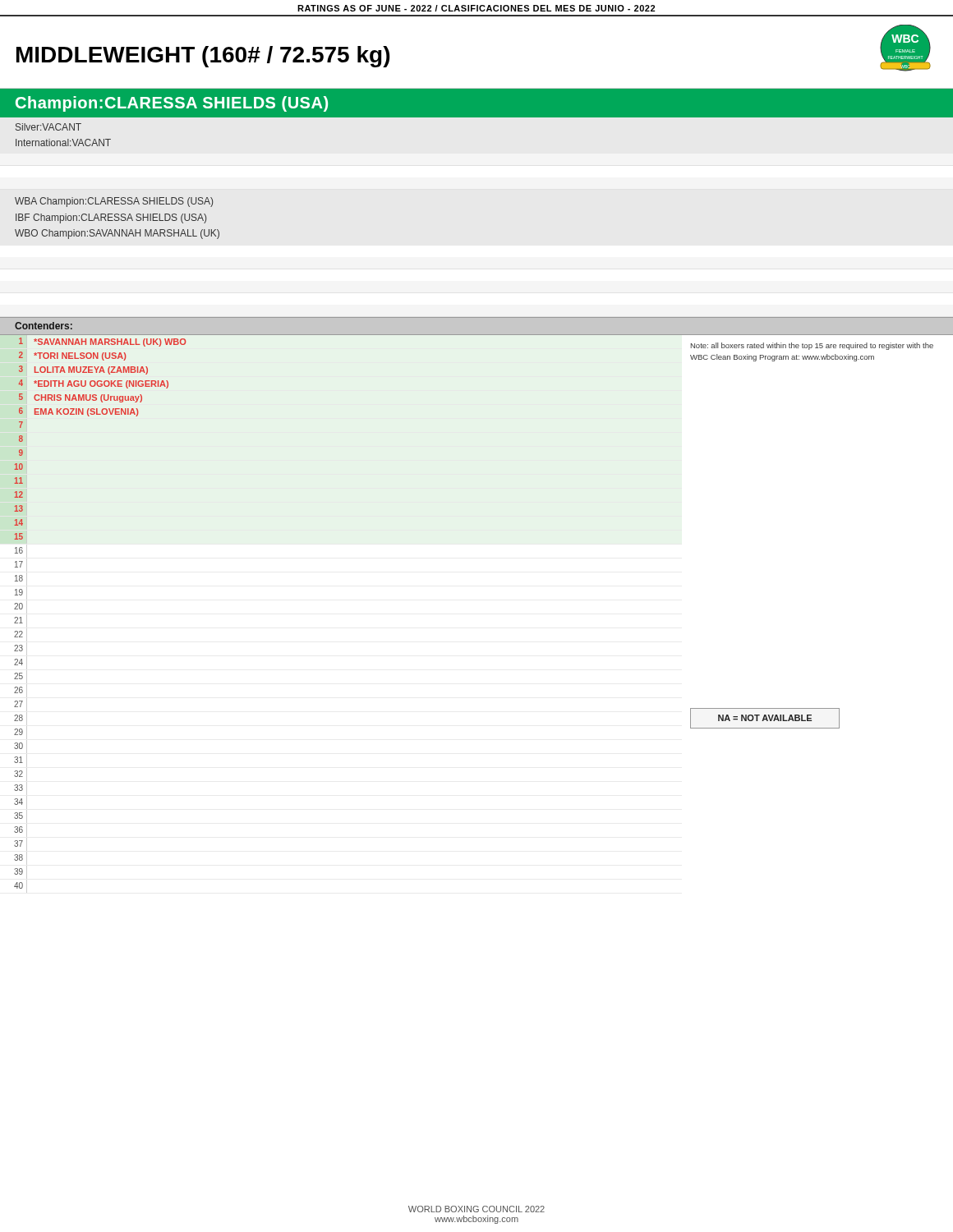Click on the element starting "*EDITH AGU OGOKE (NIGERIA)"

click(x=101, y=384)
